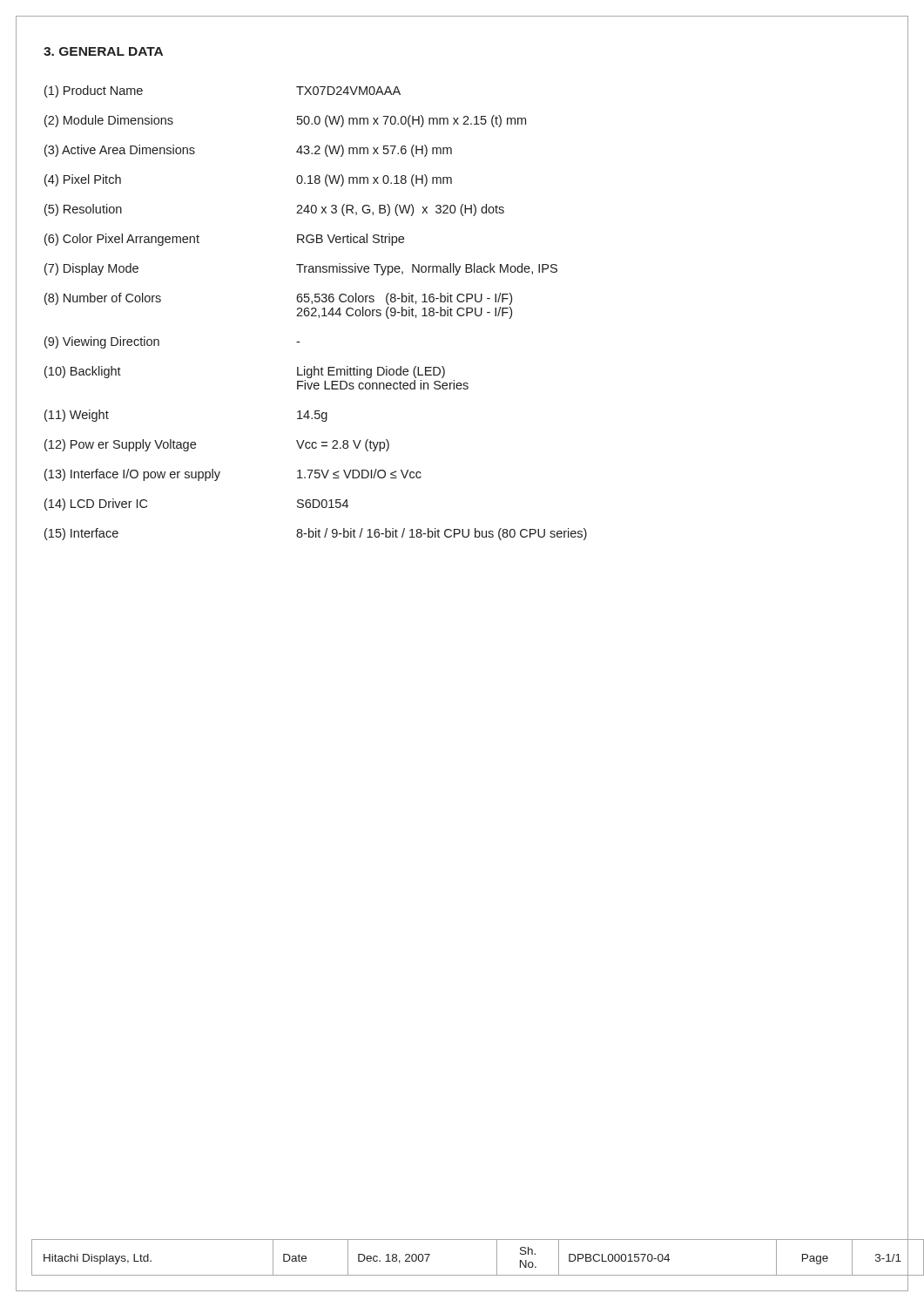The width and height of the screenshot is (924, 1307).
Task: Click on the region starting "(3) Active Area Dimensions 43.2"
Action: tap(462, 150)
